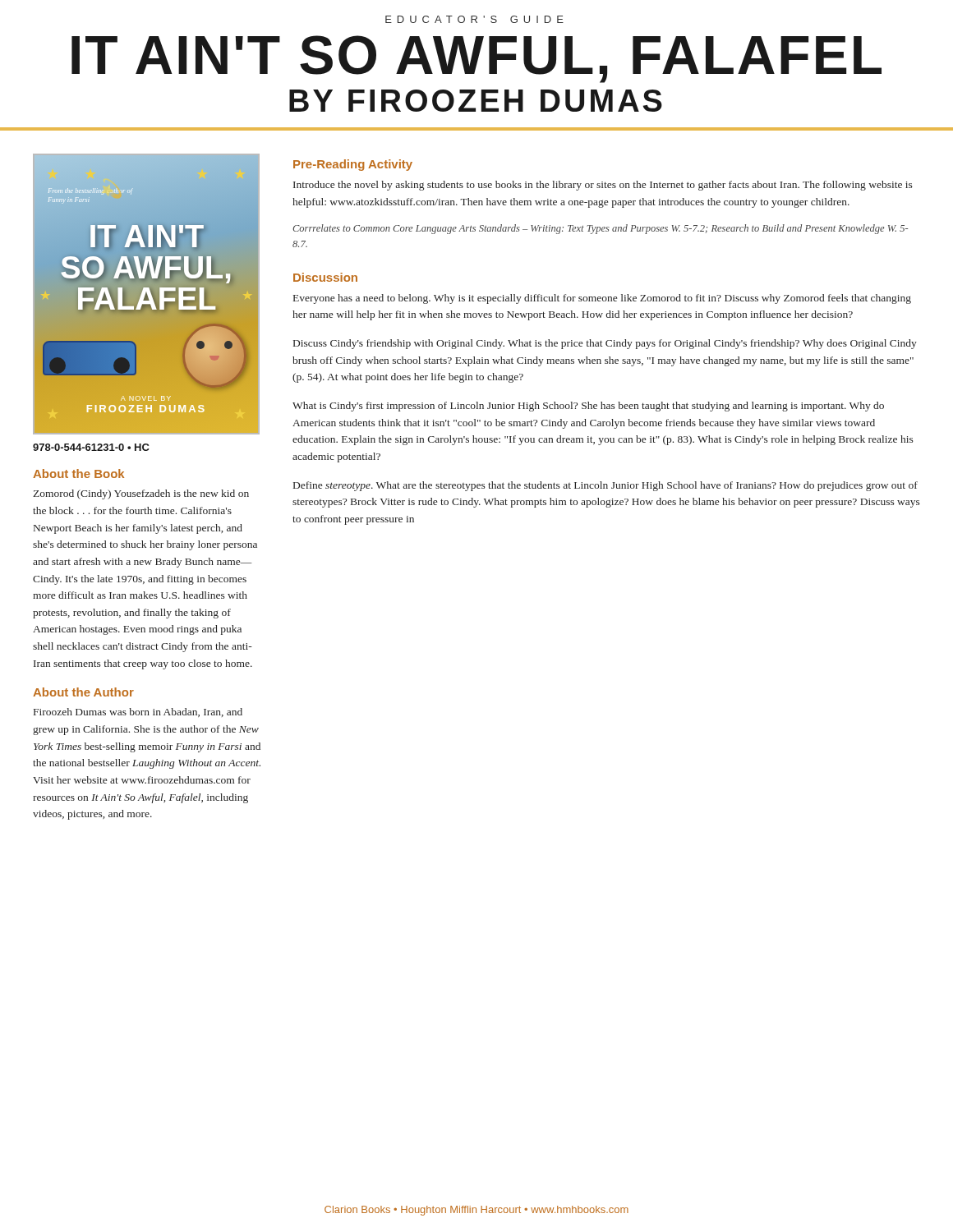Find the text block that reads "Discuss Cindy's friendship"

click(605, 360)
